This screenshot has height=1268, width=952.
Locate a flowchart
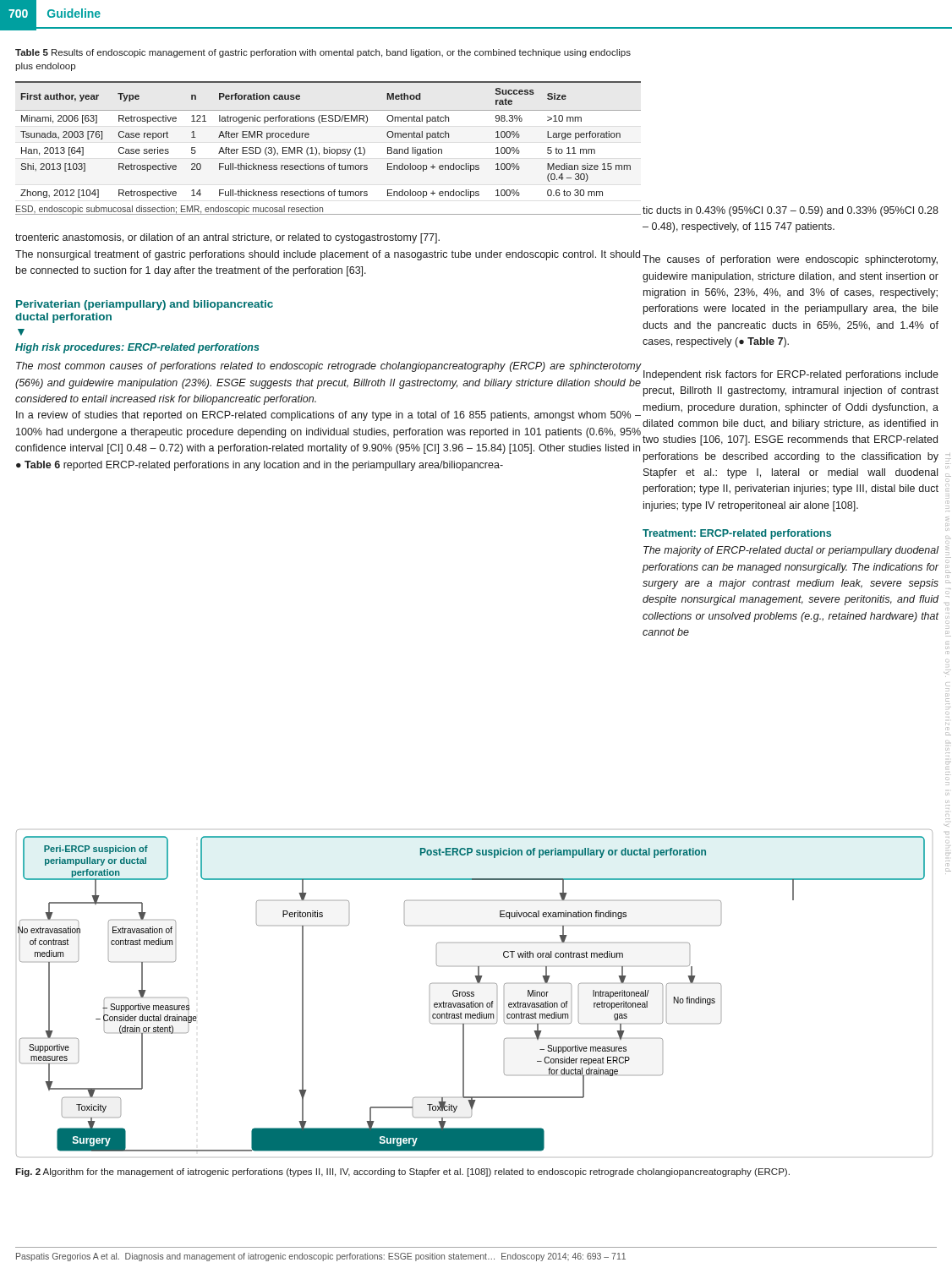pyautogui.click(x=474, y=994)
